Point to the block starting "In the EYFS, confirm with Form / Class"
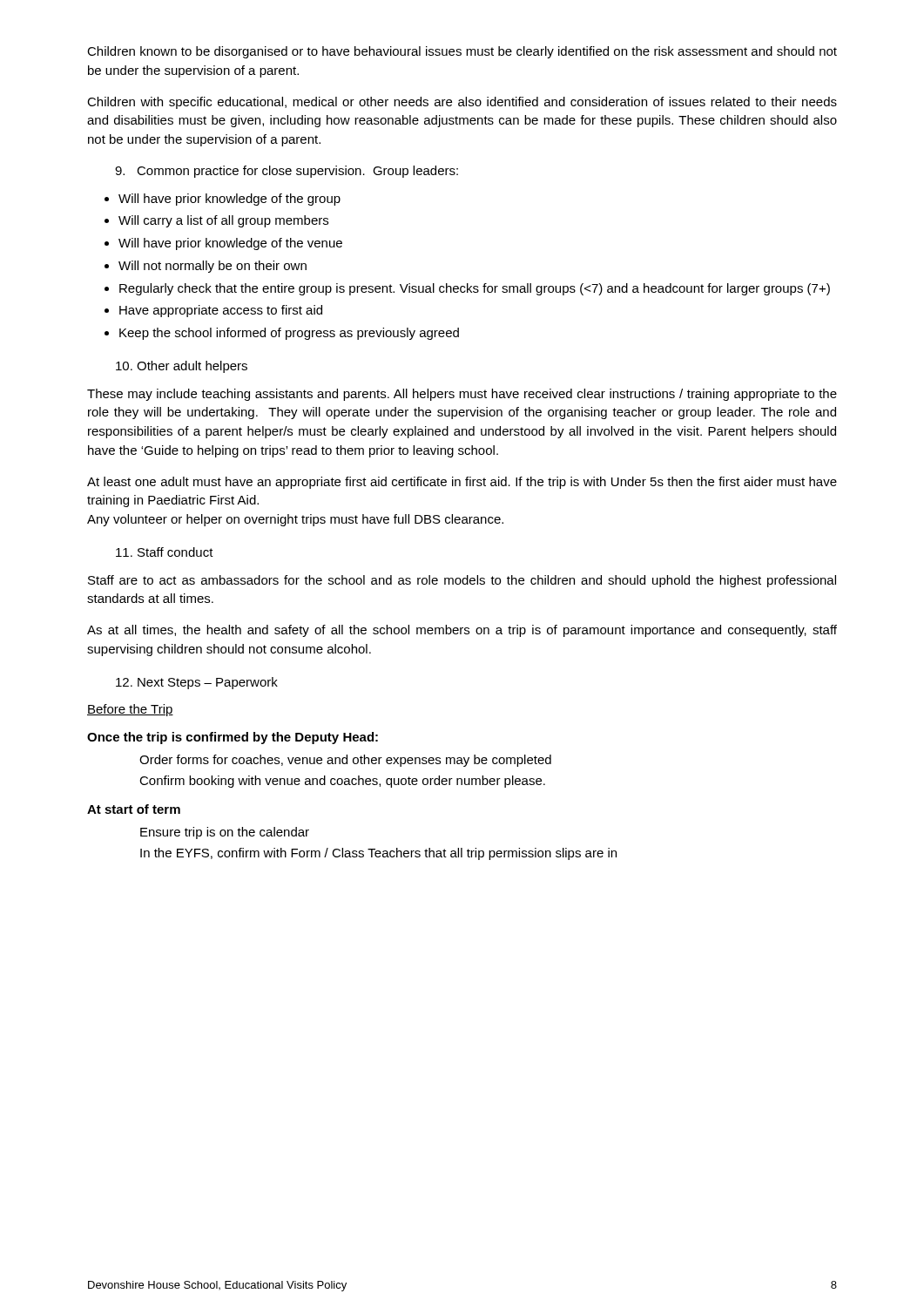Viewport: 924px width, 1307px height. click(488, 853)
